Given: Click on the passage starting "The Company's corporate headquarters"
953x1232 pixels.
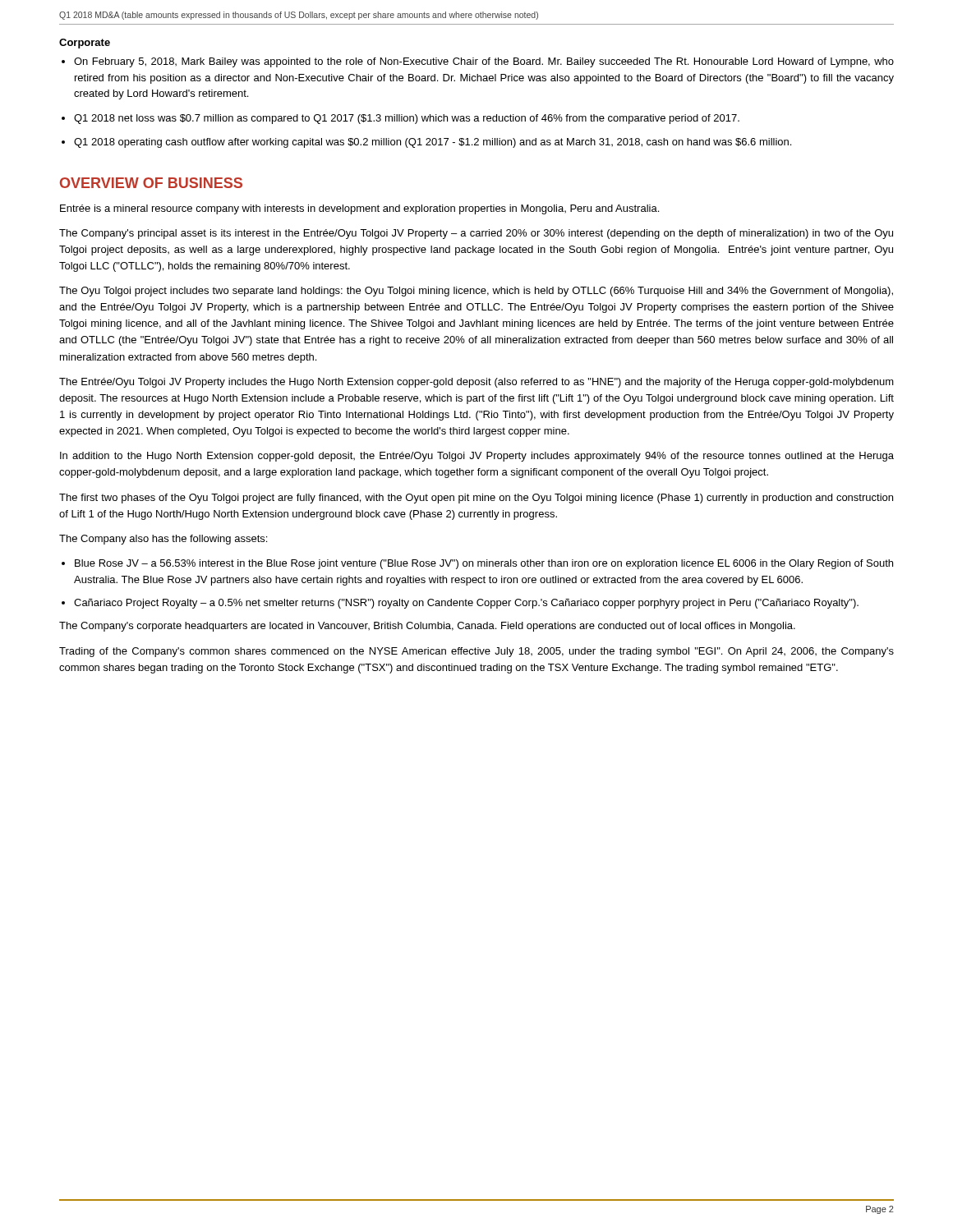Looking at the screenshot, I should pos(427,626).
